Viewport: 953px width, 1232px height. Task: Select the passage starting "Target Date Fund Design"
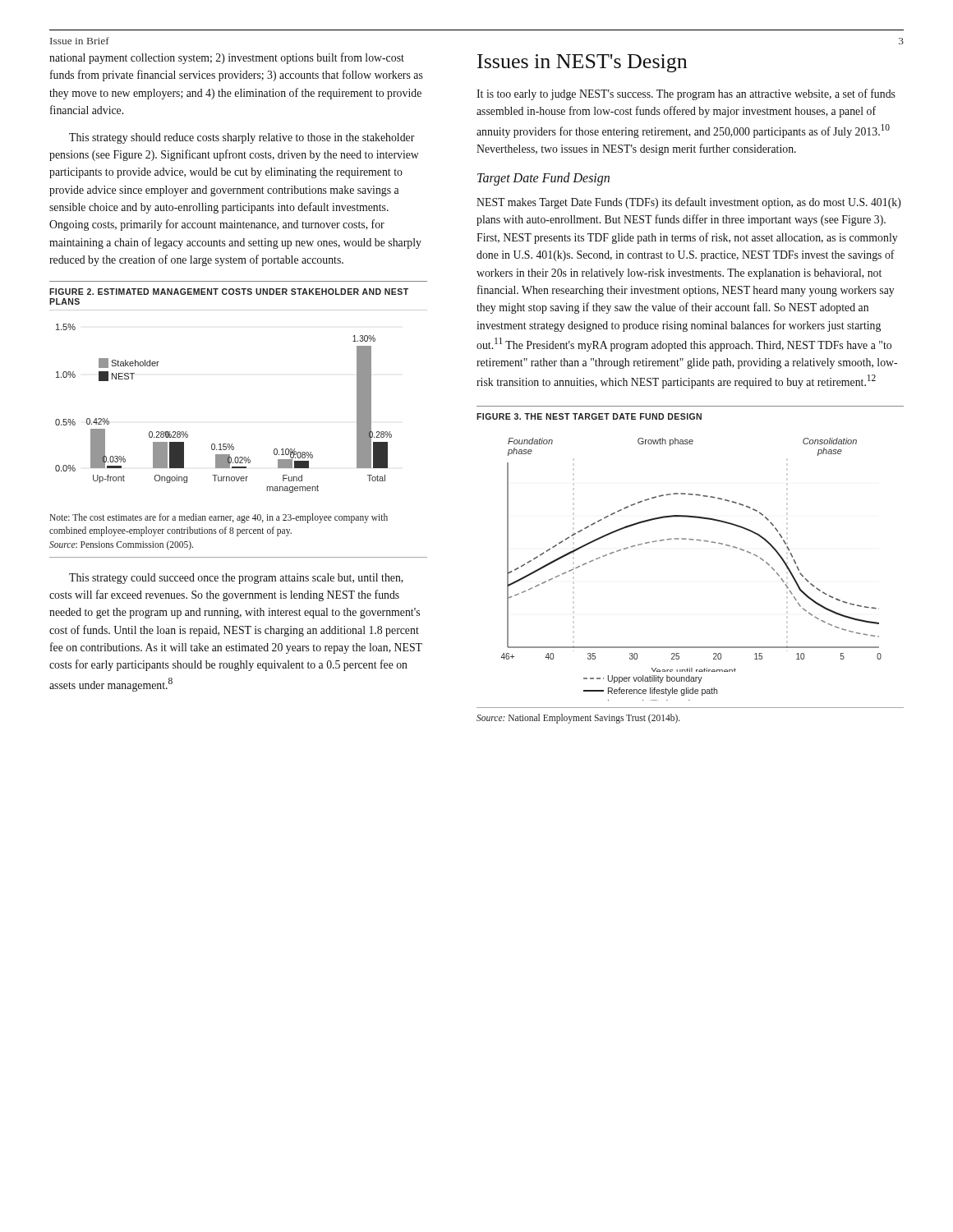543,179
